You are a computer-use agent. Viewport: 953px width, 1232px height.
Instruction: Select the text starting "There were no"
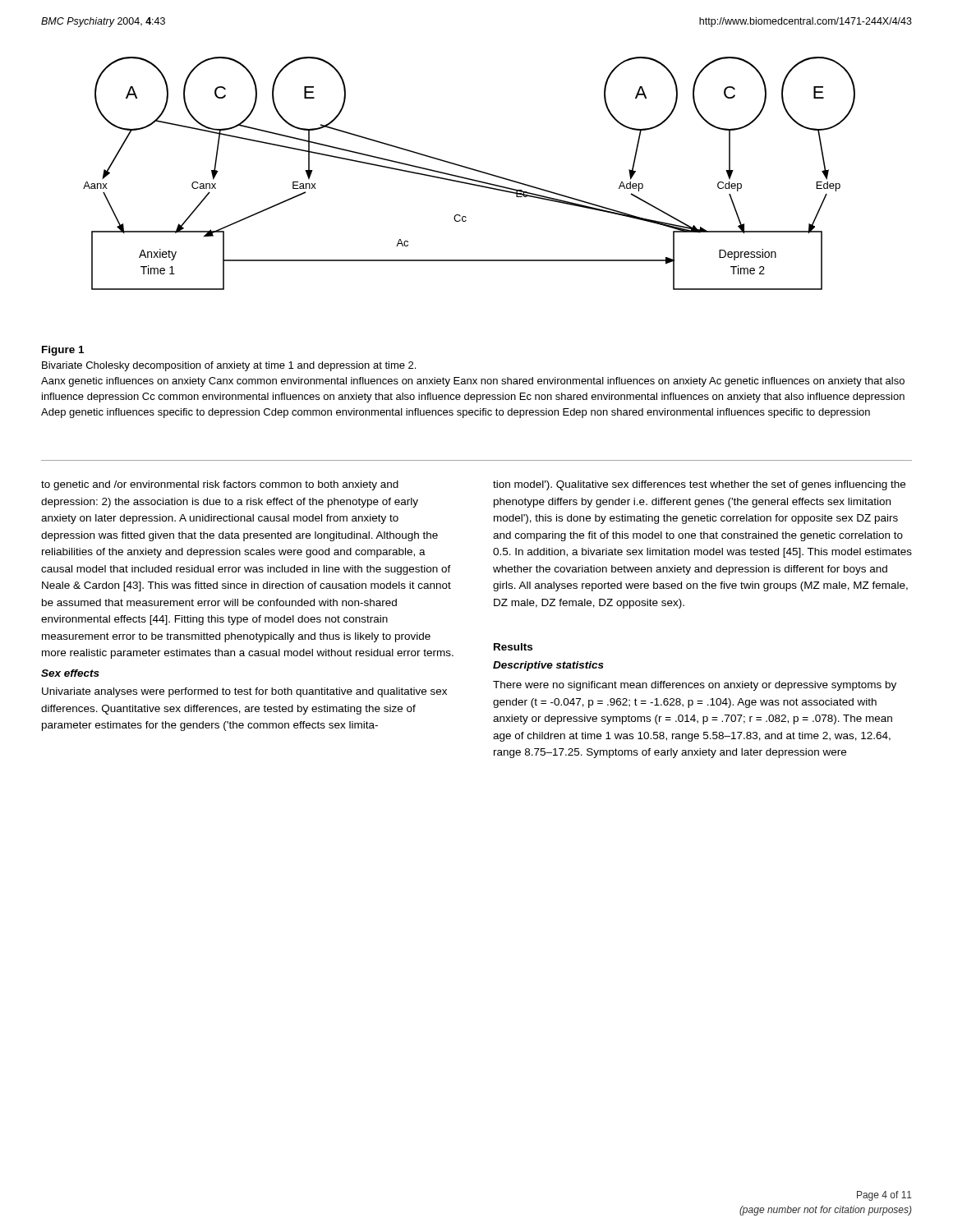point(702,719)
